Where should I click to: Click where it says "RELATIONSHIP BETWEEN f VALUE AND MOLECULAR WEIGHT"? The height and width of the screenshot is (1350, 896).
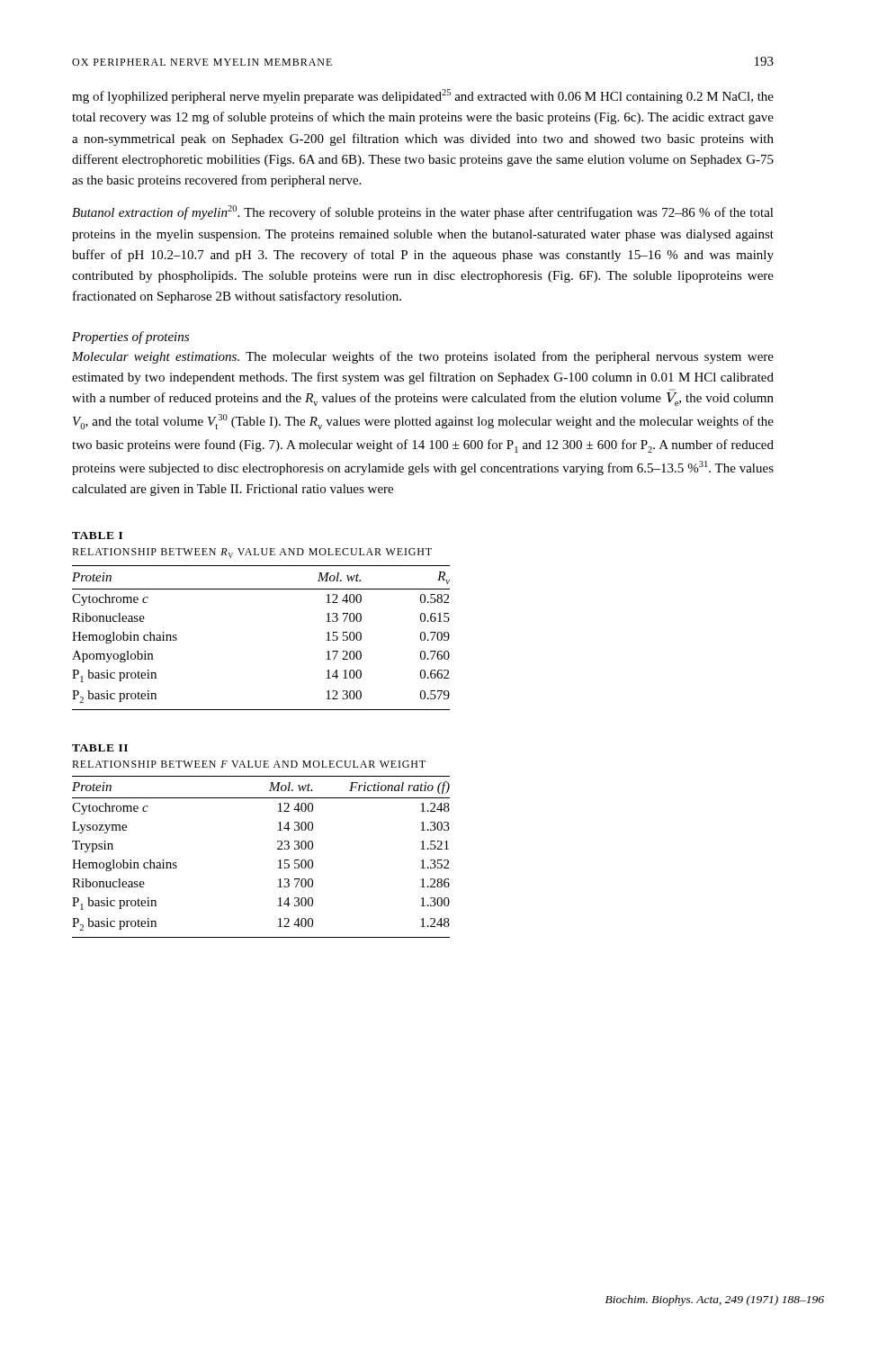point(249,764)
